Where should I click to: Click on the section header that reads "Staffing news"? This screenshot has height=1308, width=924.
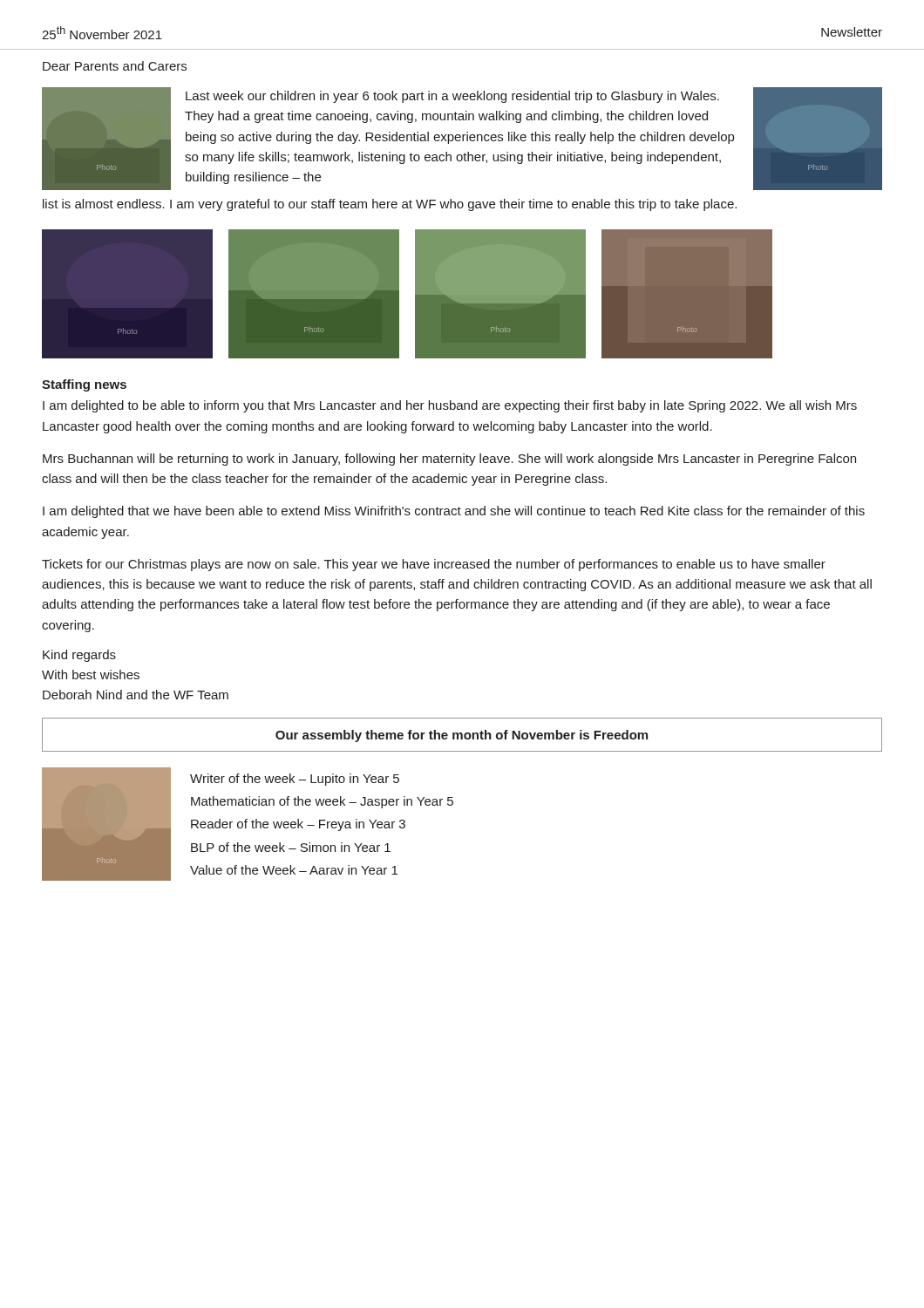coord(84,384)
